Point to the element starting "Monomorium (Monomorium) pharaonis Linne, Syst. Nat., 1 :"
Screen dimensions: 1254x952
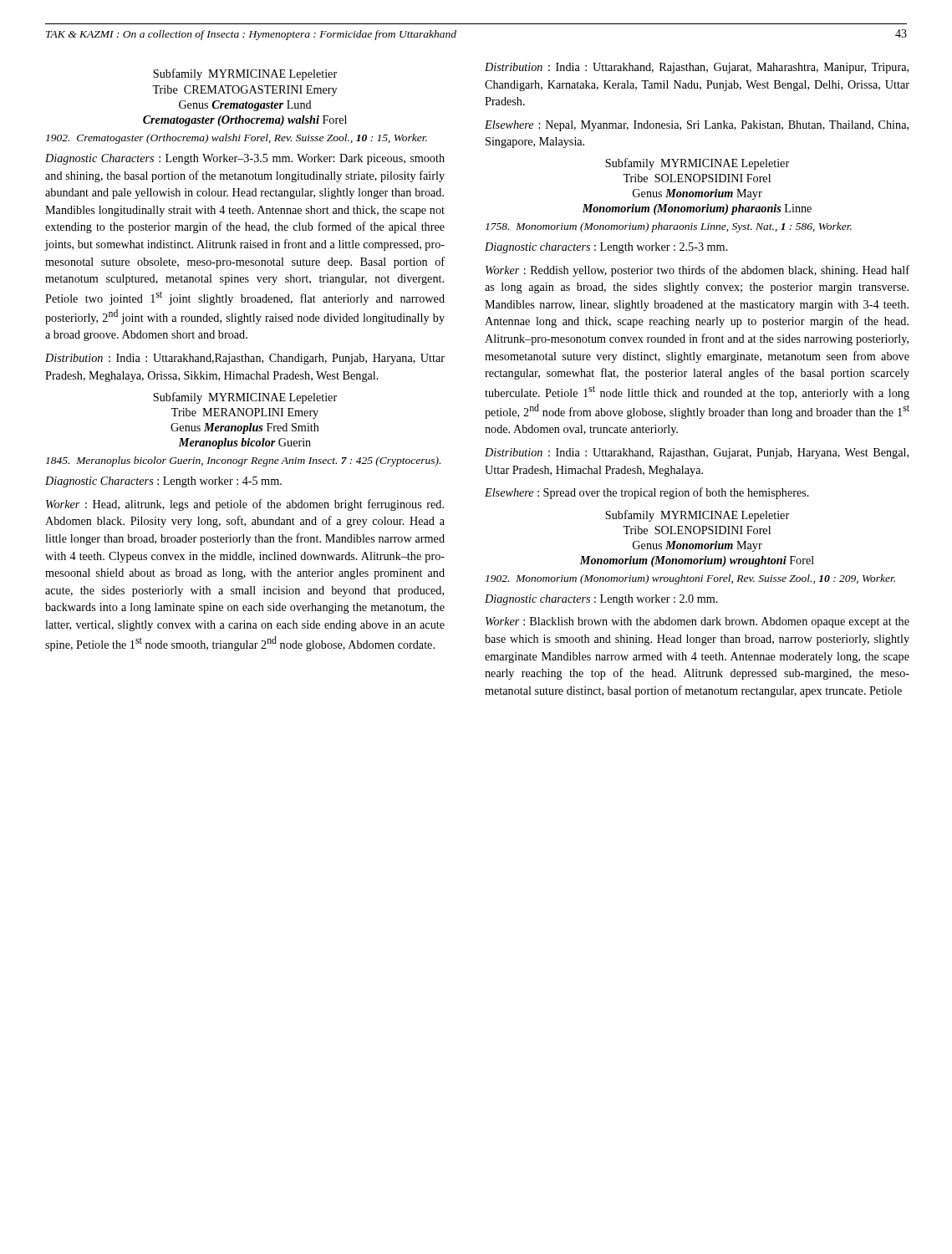point(676,226)
